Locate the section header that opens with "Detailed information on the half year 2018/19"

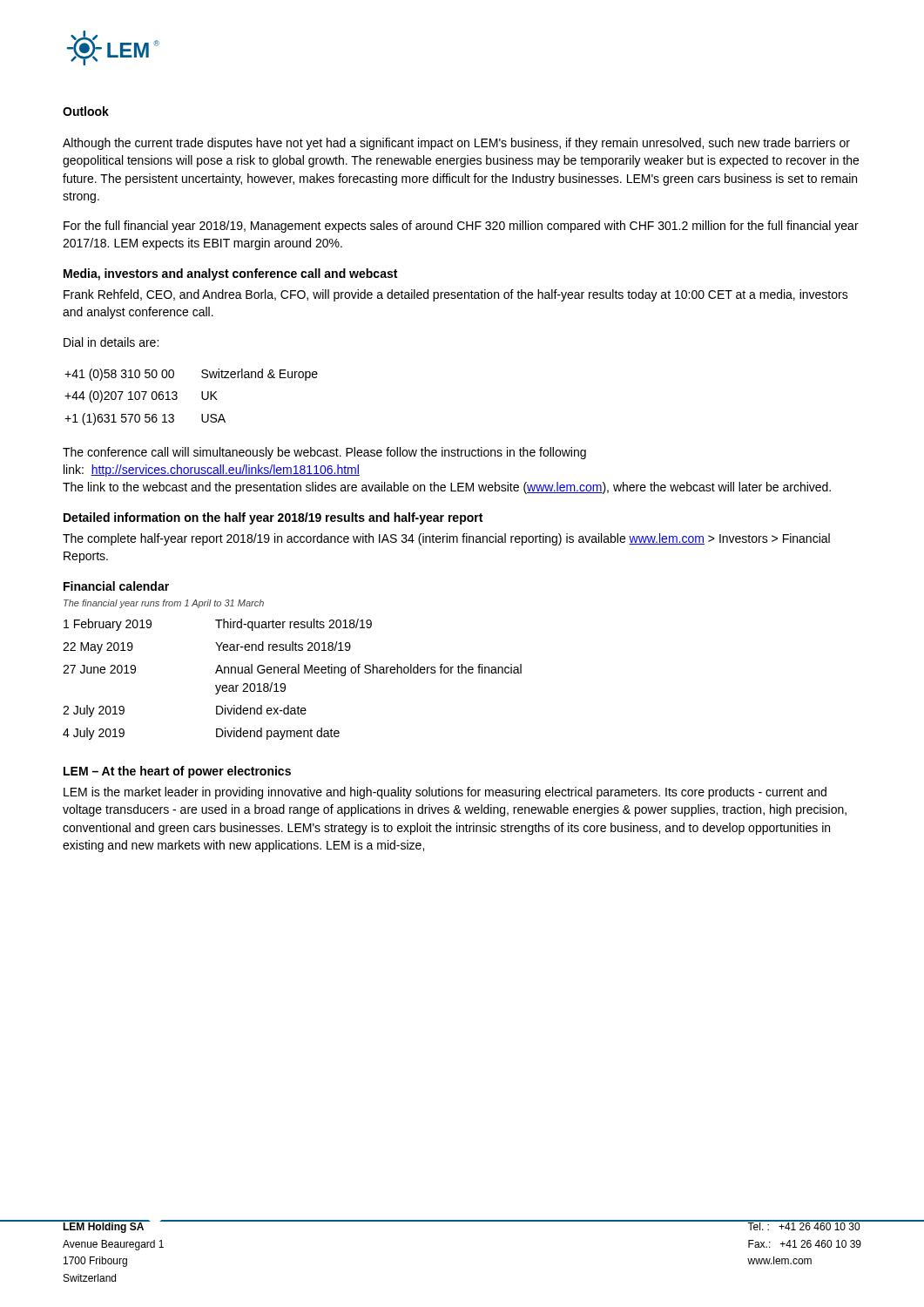pos(462,518)
